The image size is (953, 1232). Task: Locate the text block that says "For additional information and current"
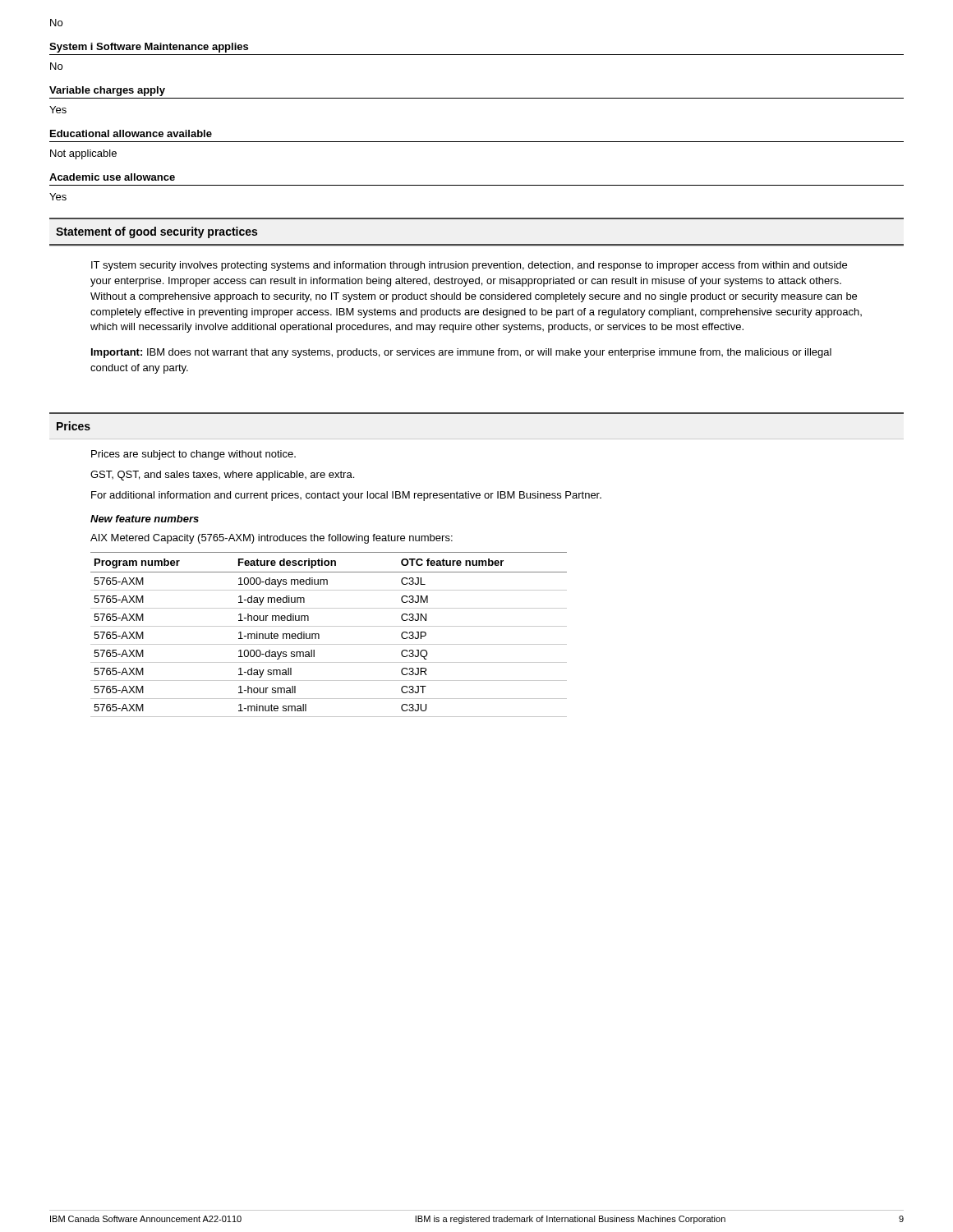476,495
